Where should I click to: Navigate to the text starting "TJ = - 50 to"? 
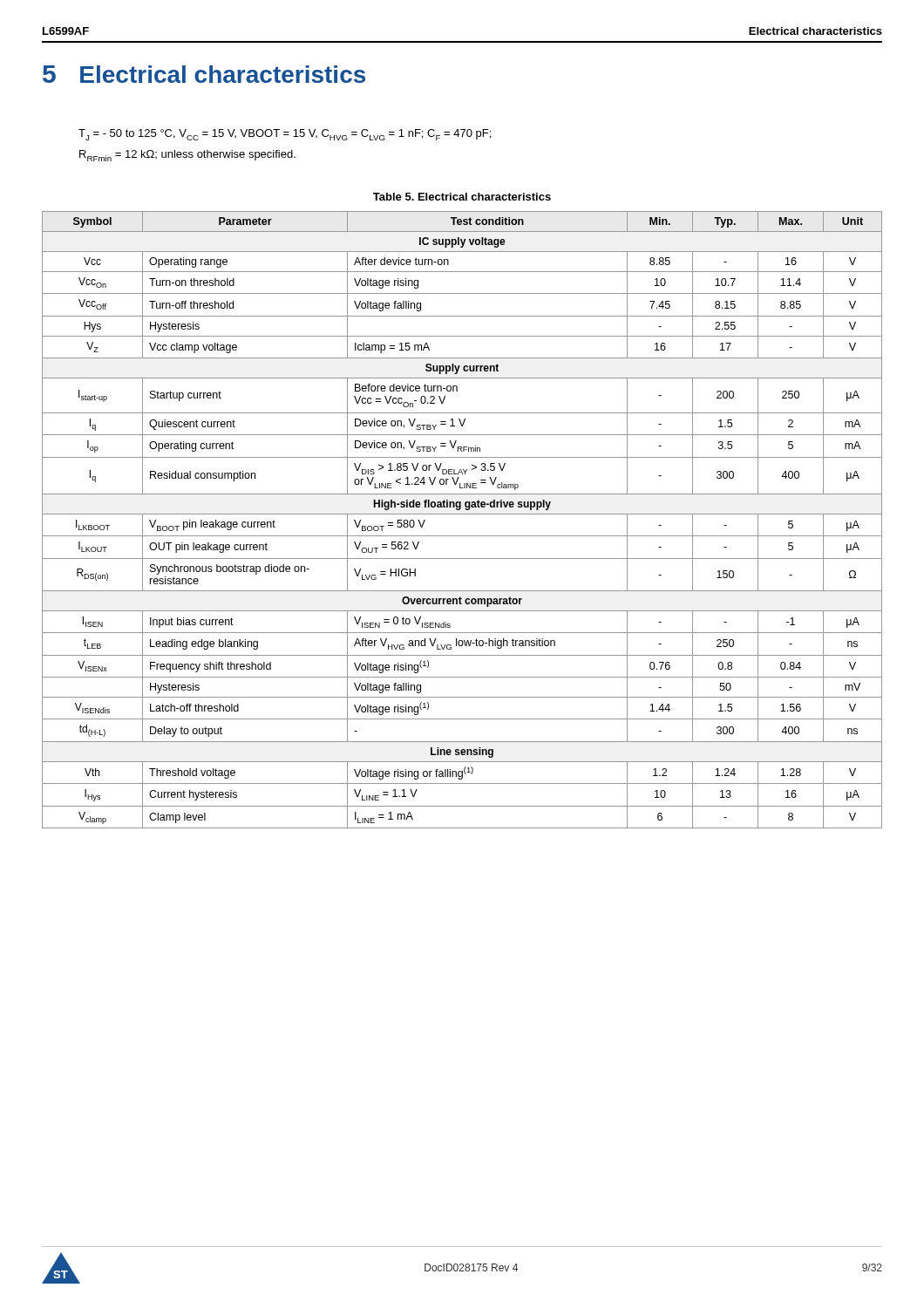pyautogui.click(x=285, y=145)
